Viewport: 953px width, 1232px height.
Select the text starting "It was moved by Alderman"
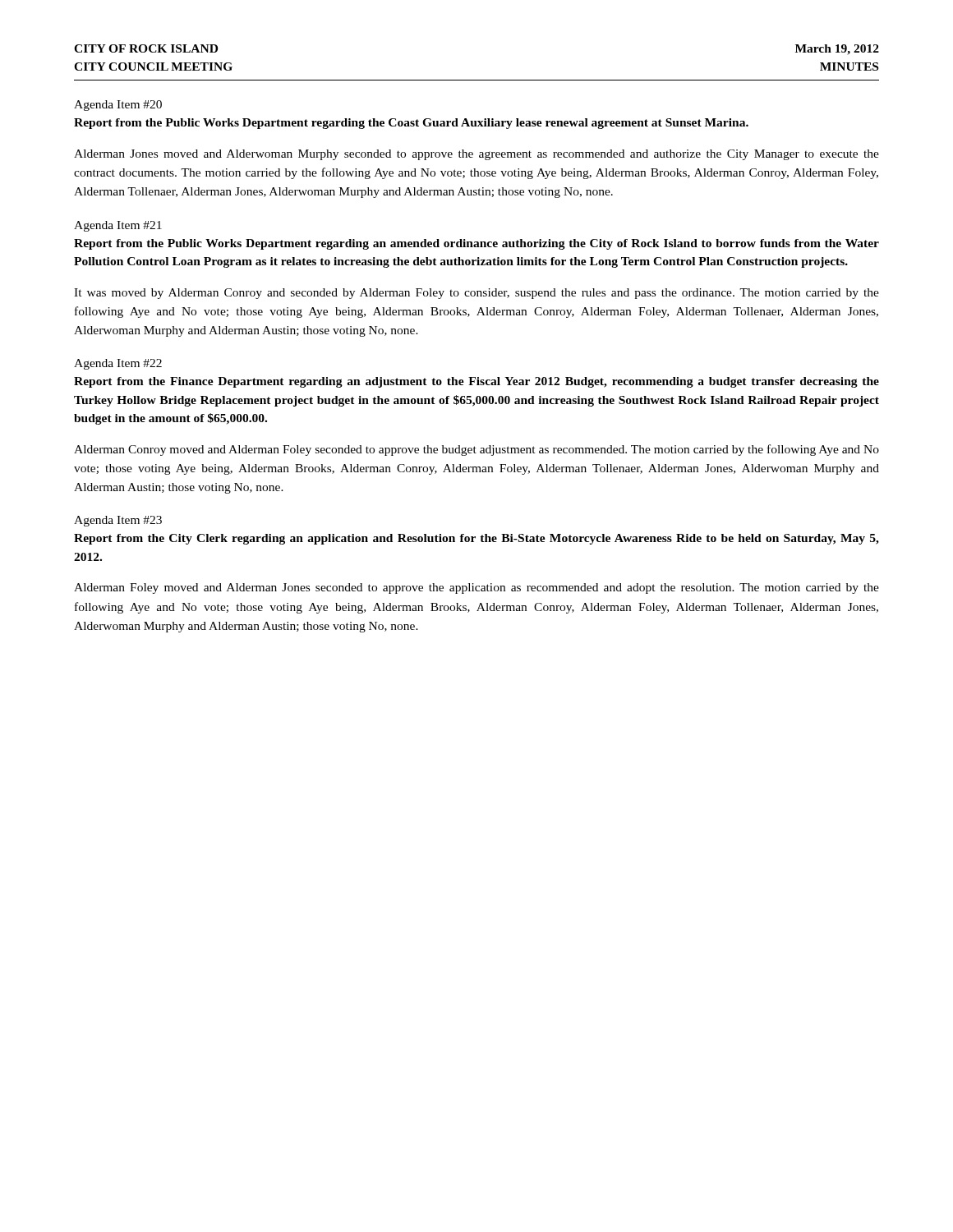tap(476, 311)
